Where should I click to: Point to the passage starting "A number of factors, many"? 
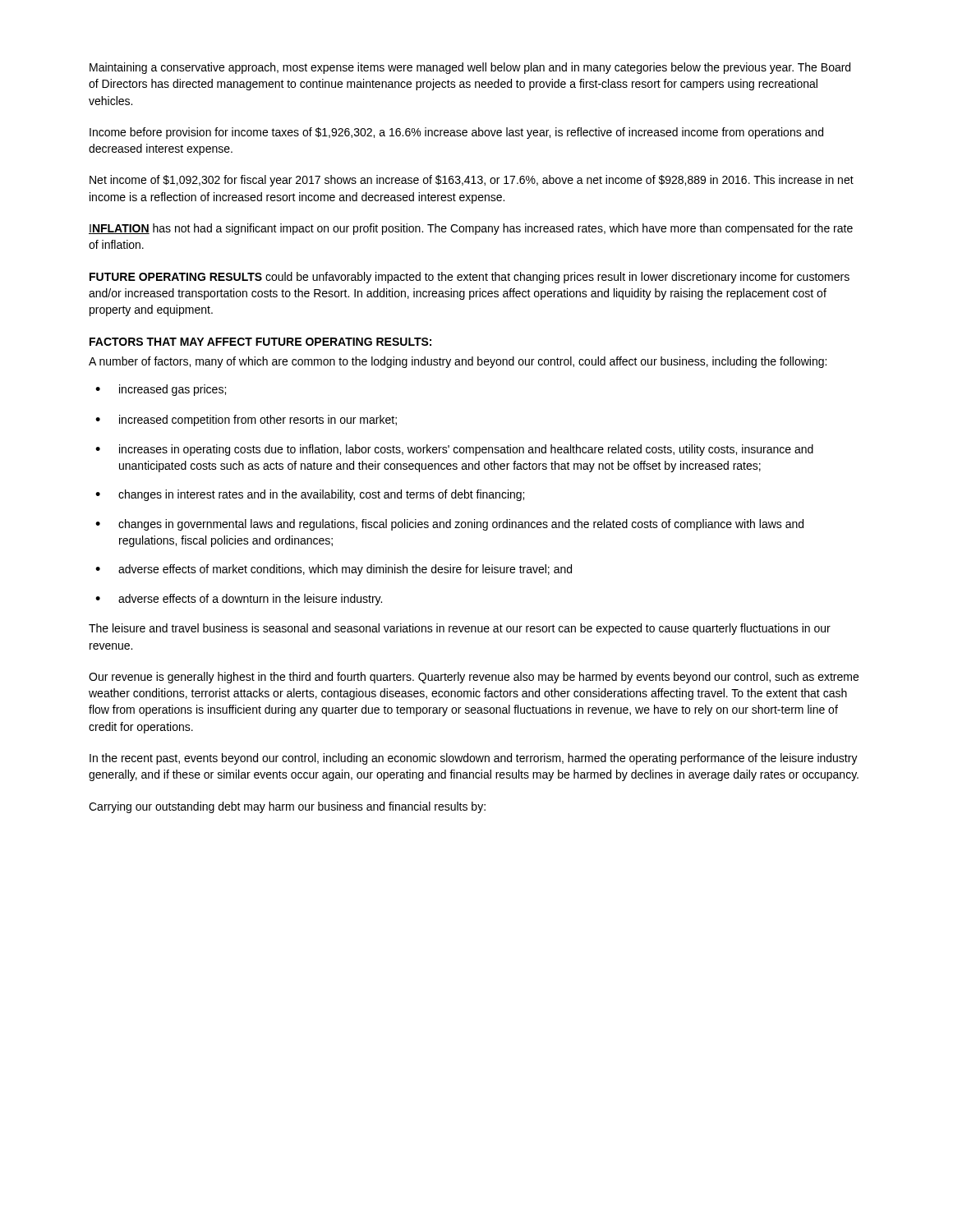point(458,361)
